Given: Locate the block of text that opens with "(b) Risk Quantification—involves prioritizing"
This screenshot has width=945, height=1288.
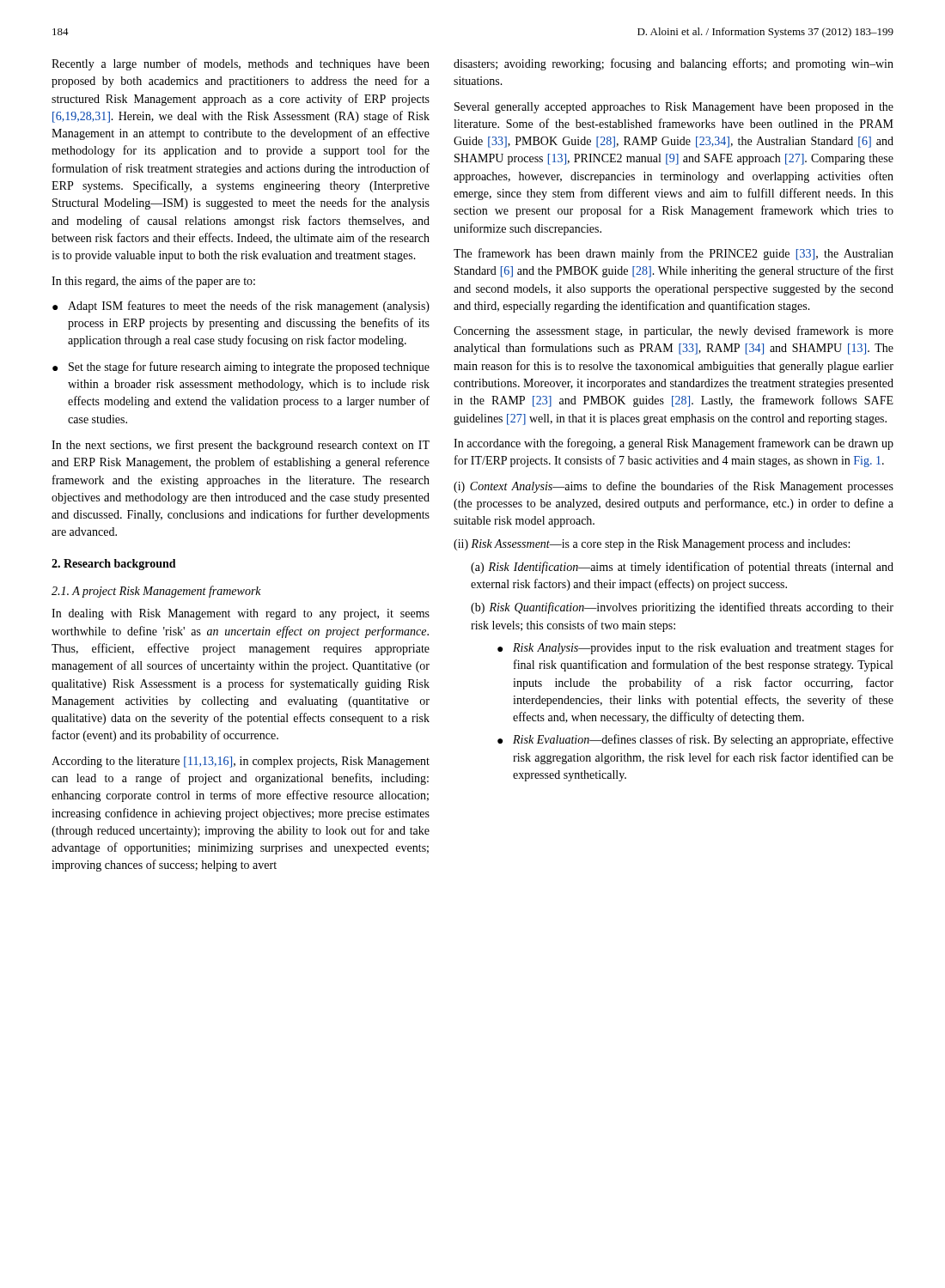Looking at the screenshot, I should [682, 693].
